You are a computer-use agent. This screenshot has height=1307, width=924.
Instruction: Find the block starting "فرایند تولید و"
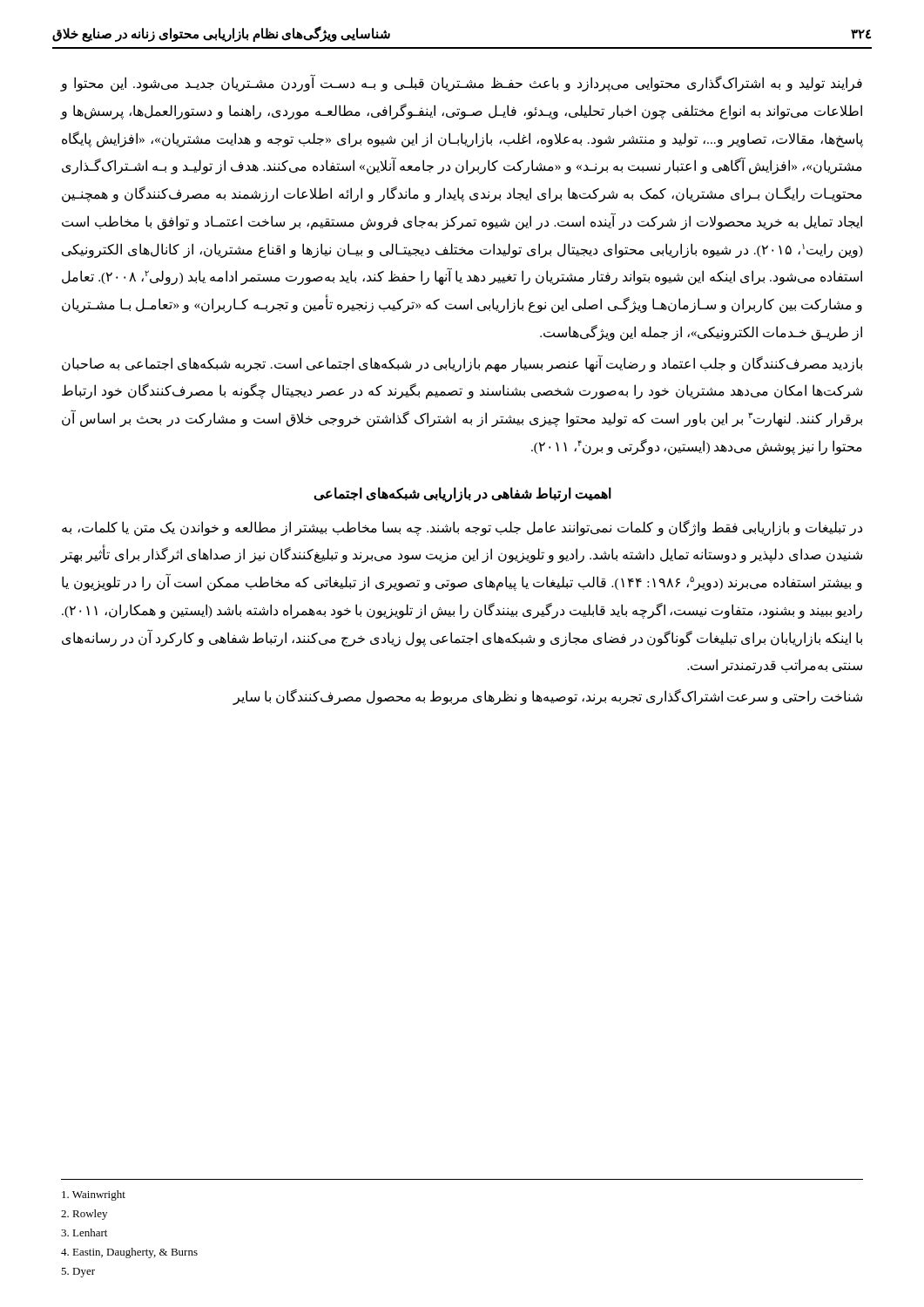tap(462, 208)
